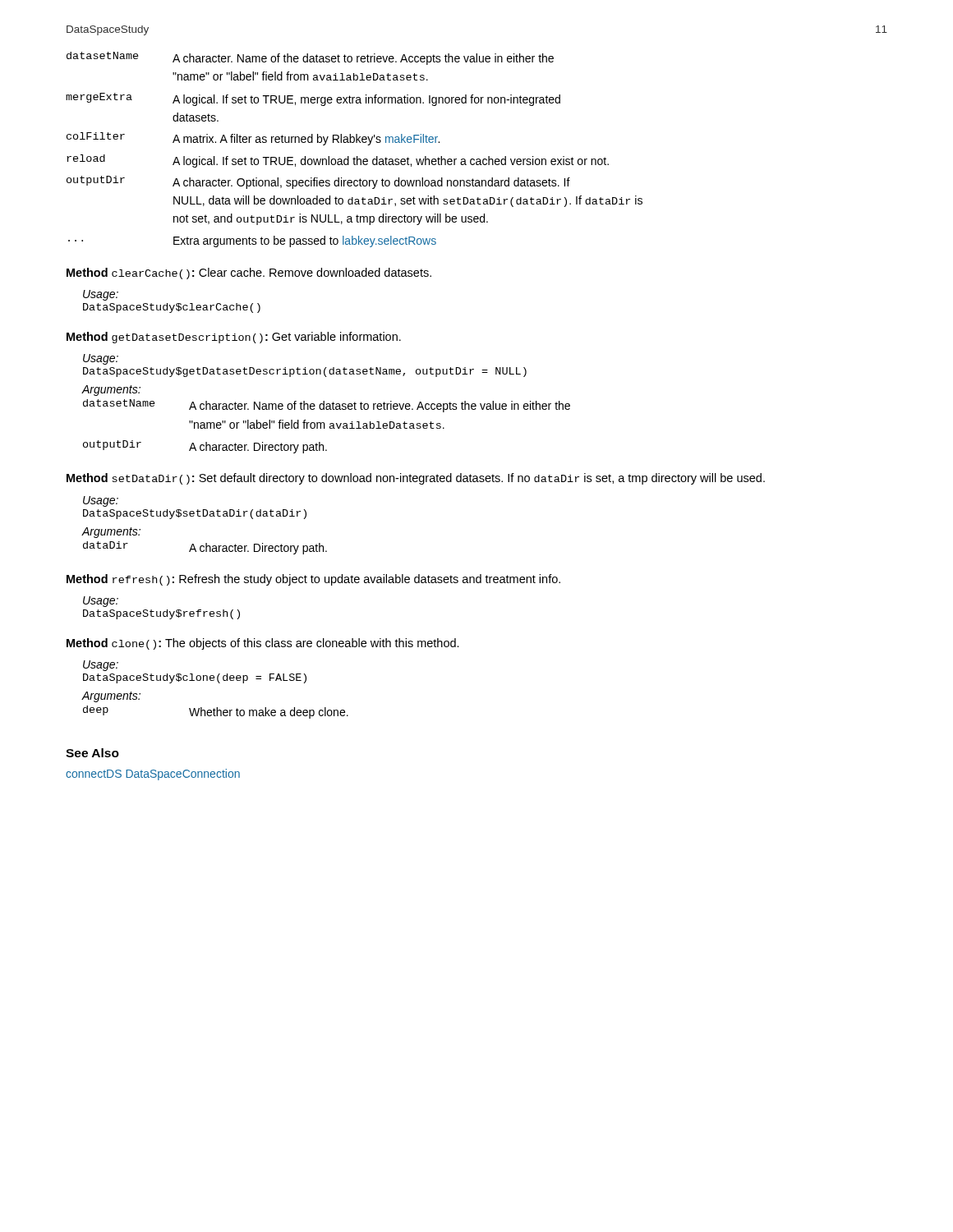Viewport: 953px width, 1232px height.
Task: Select the element starting "Method clearCache(): Clear"
Action: (249, 273)
